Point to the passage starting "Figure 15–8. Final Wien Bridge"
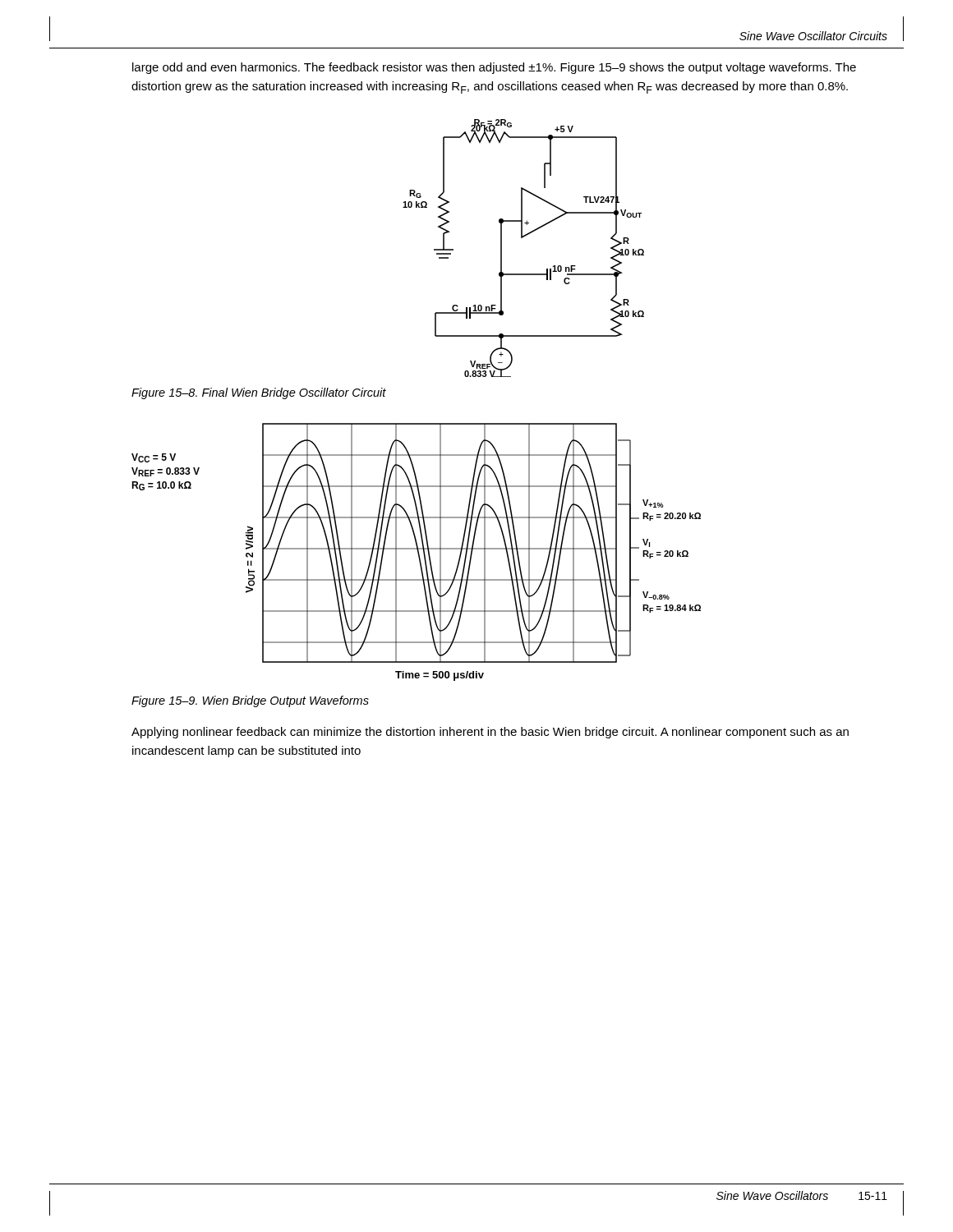Viewport: 953px width, 1232px height. 259,392
